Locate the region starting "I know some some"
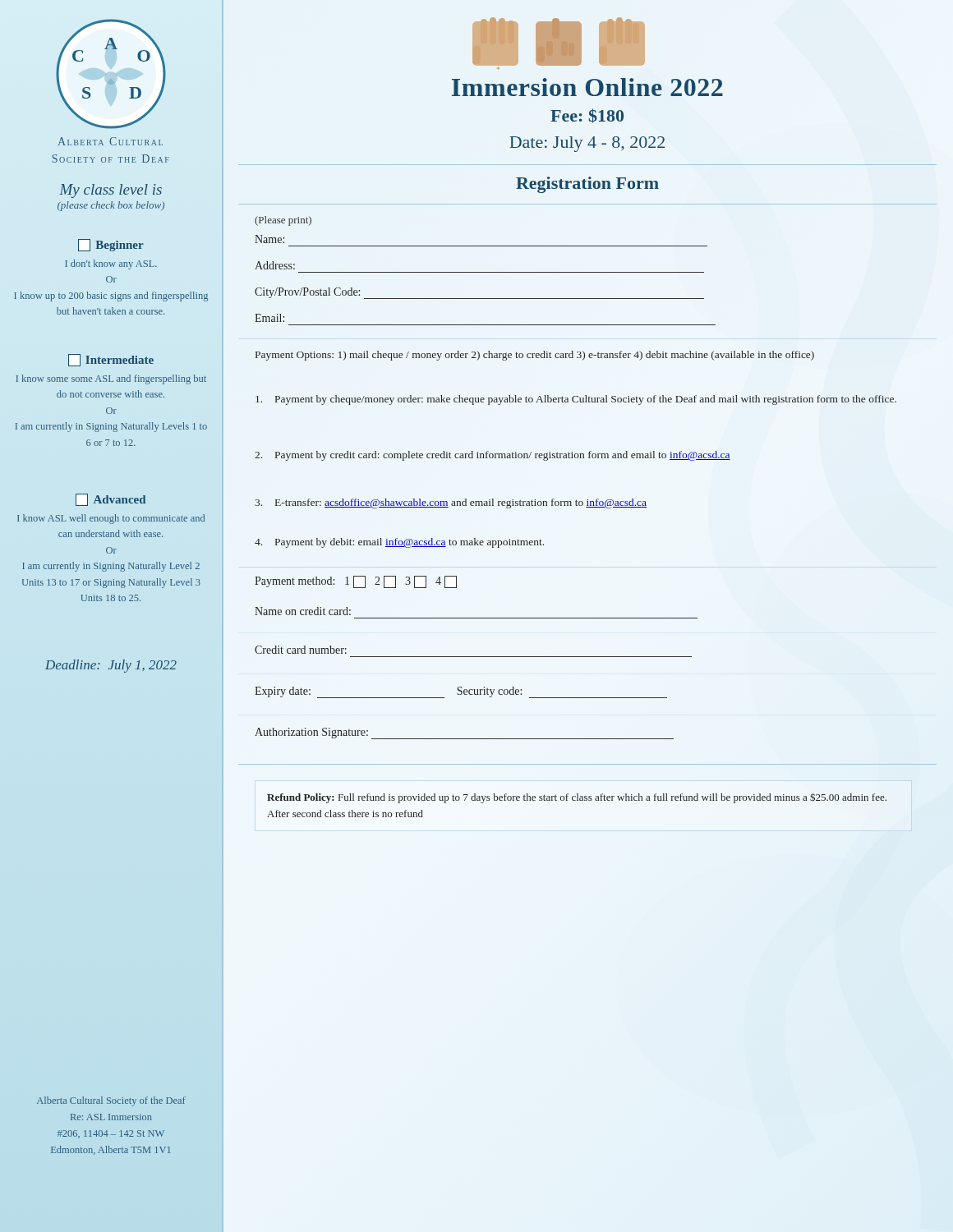 coord(111,411)
